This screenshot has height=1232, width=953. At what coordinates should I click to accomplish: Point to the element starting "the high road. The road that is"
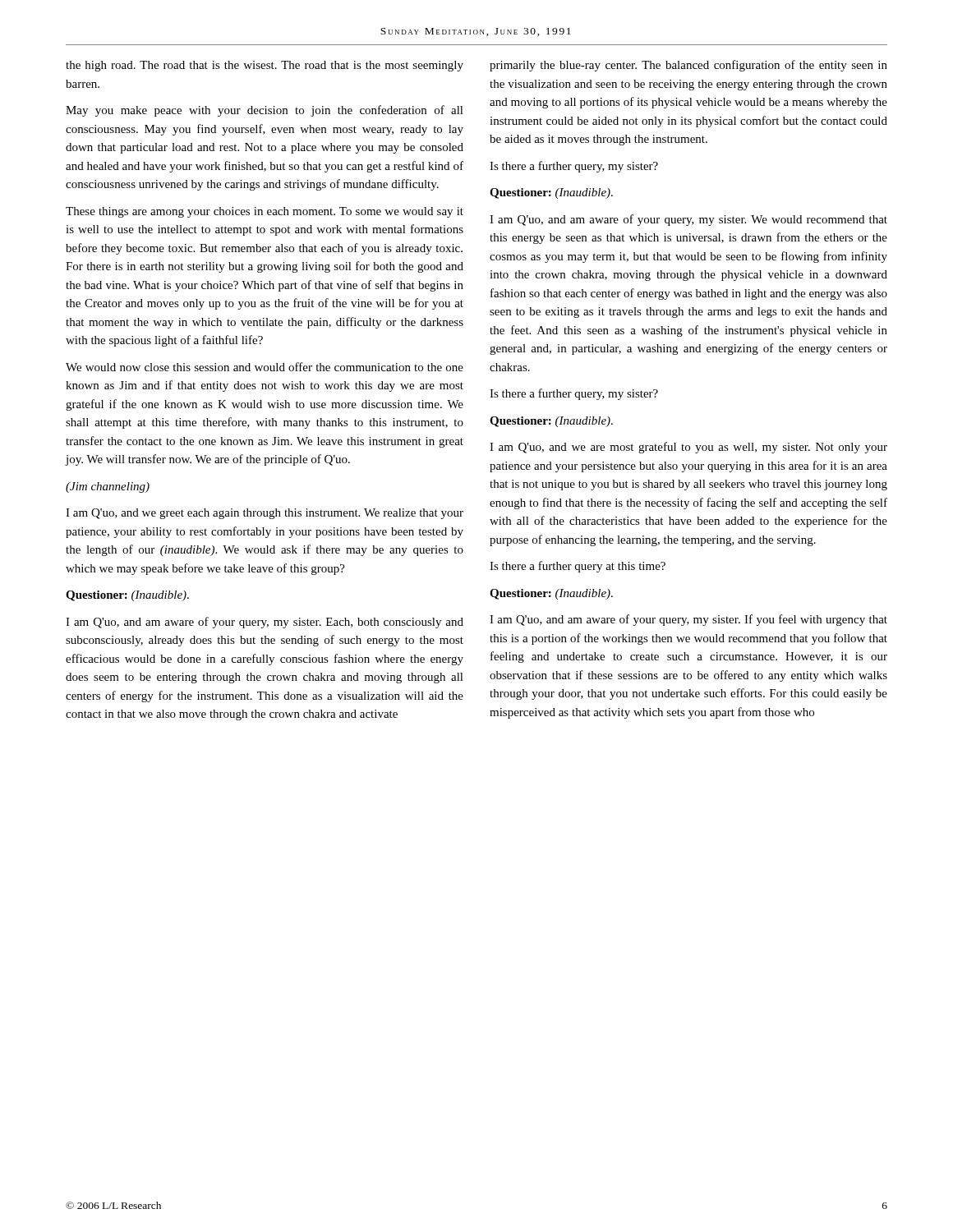click(x=265, y=74)
